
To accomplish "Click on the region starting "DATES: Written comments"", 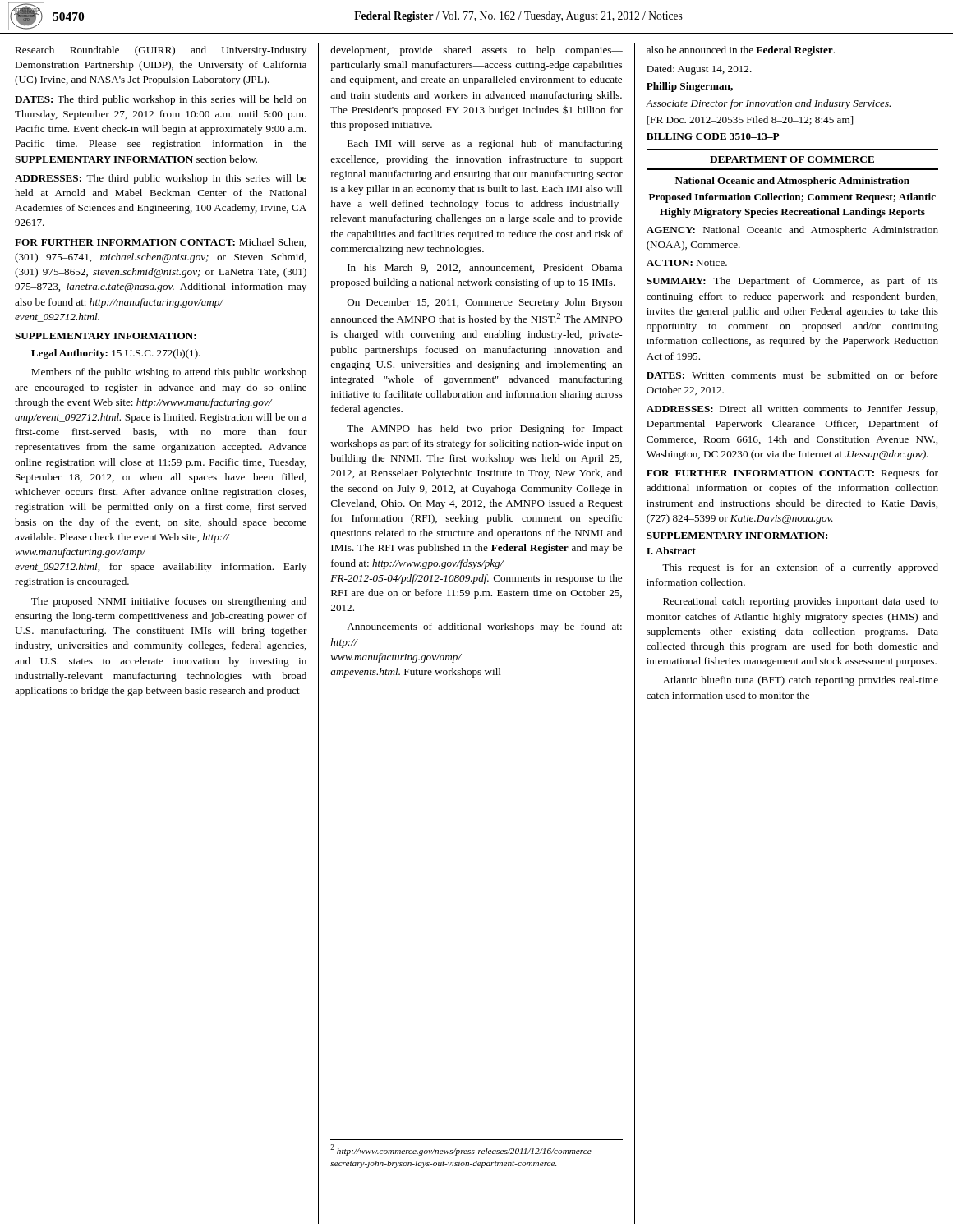I will click(x=792, y=383).
